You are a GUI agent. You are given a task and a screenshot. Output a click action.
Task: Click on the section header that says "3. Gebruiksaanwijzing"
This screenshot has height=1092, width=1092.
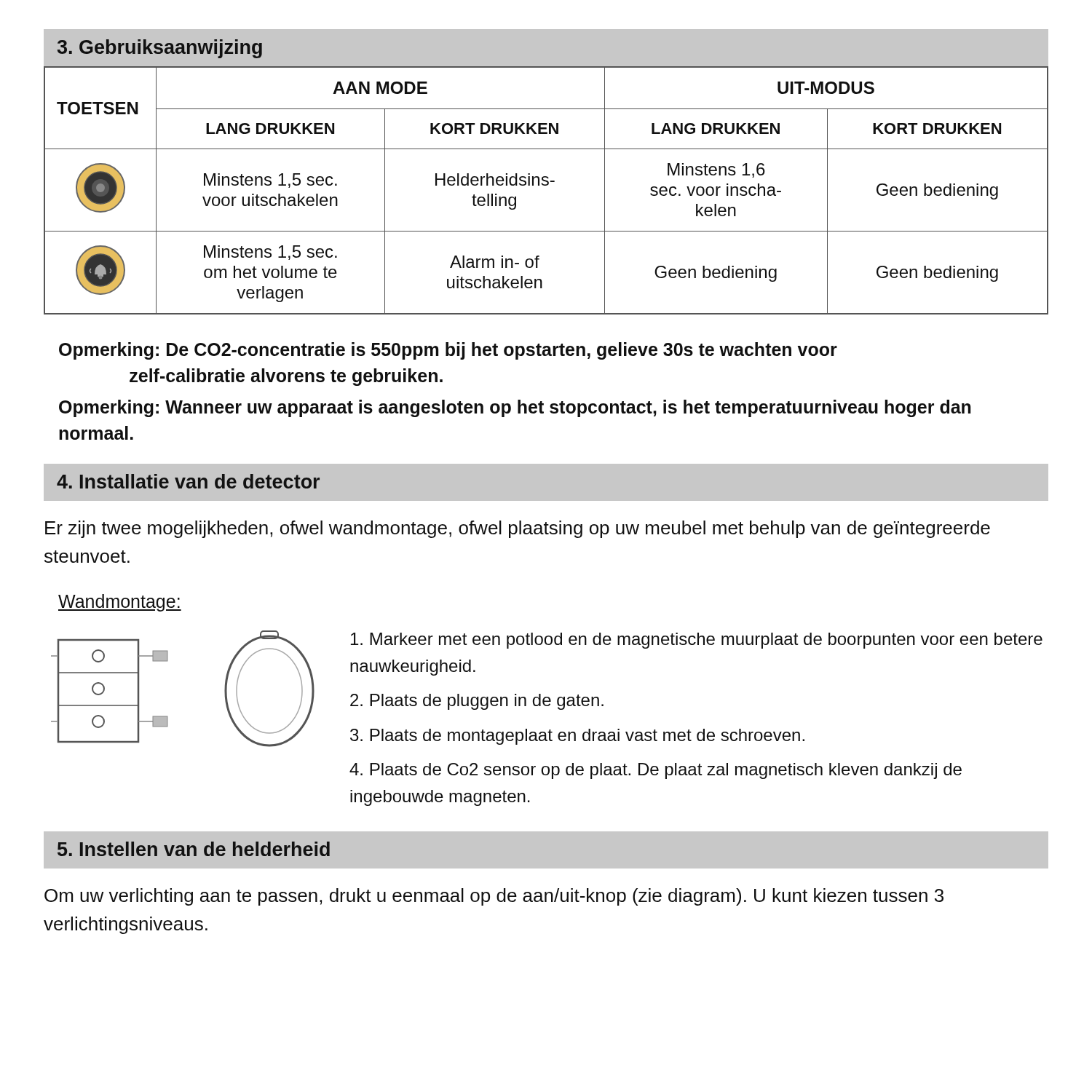coord(160,47)
